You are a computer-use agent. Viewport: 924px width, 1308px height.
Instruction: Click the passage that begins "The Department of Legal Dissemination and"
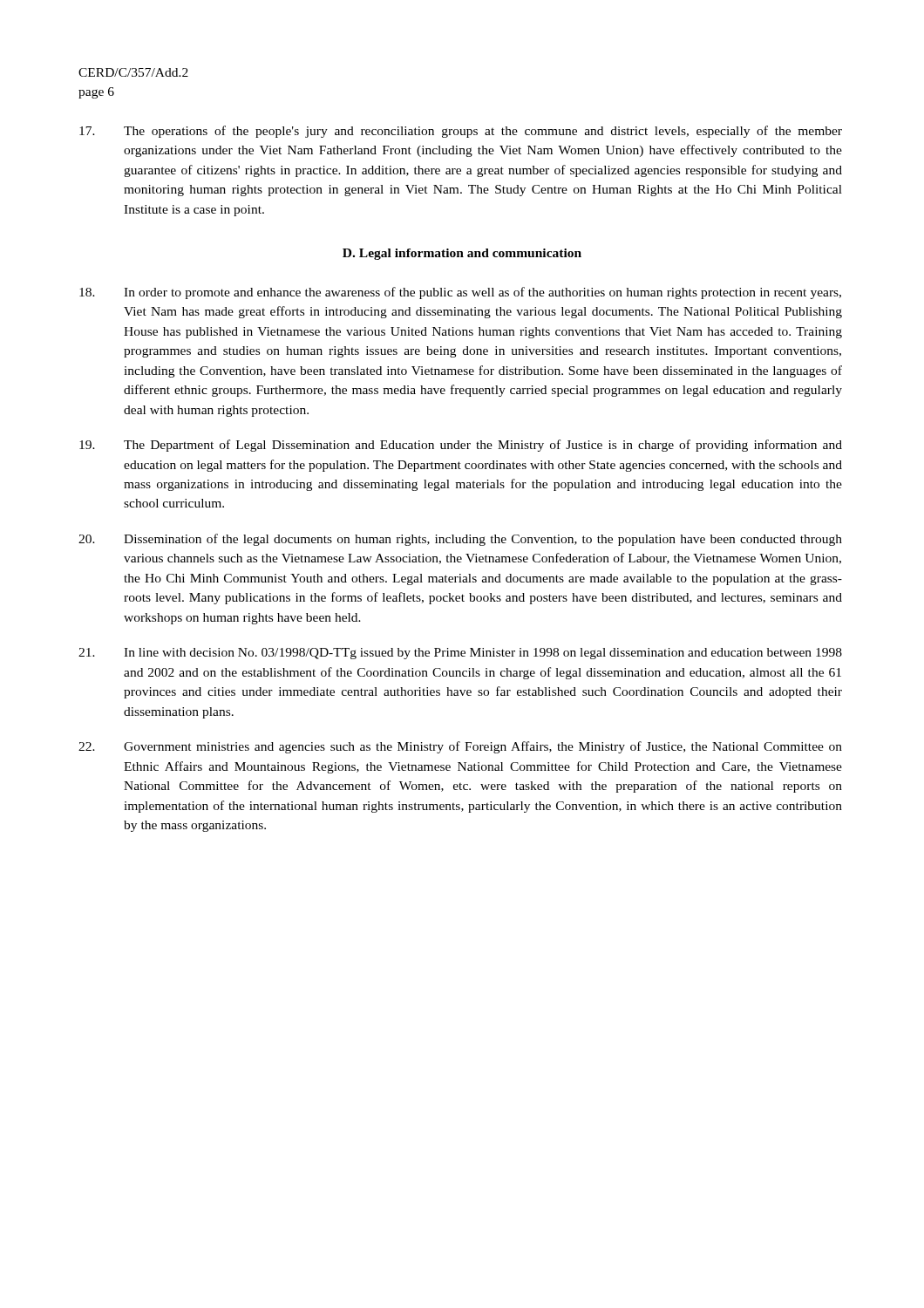(x=460, y=474)
